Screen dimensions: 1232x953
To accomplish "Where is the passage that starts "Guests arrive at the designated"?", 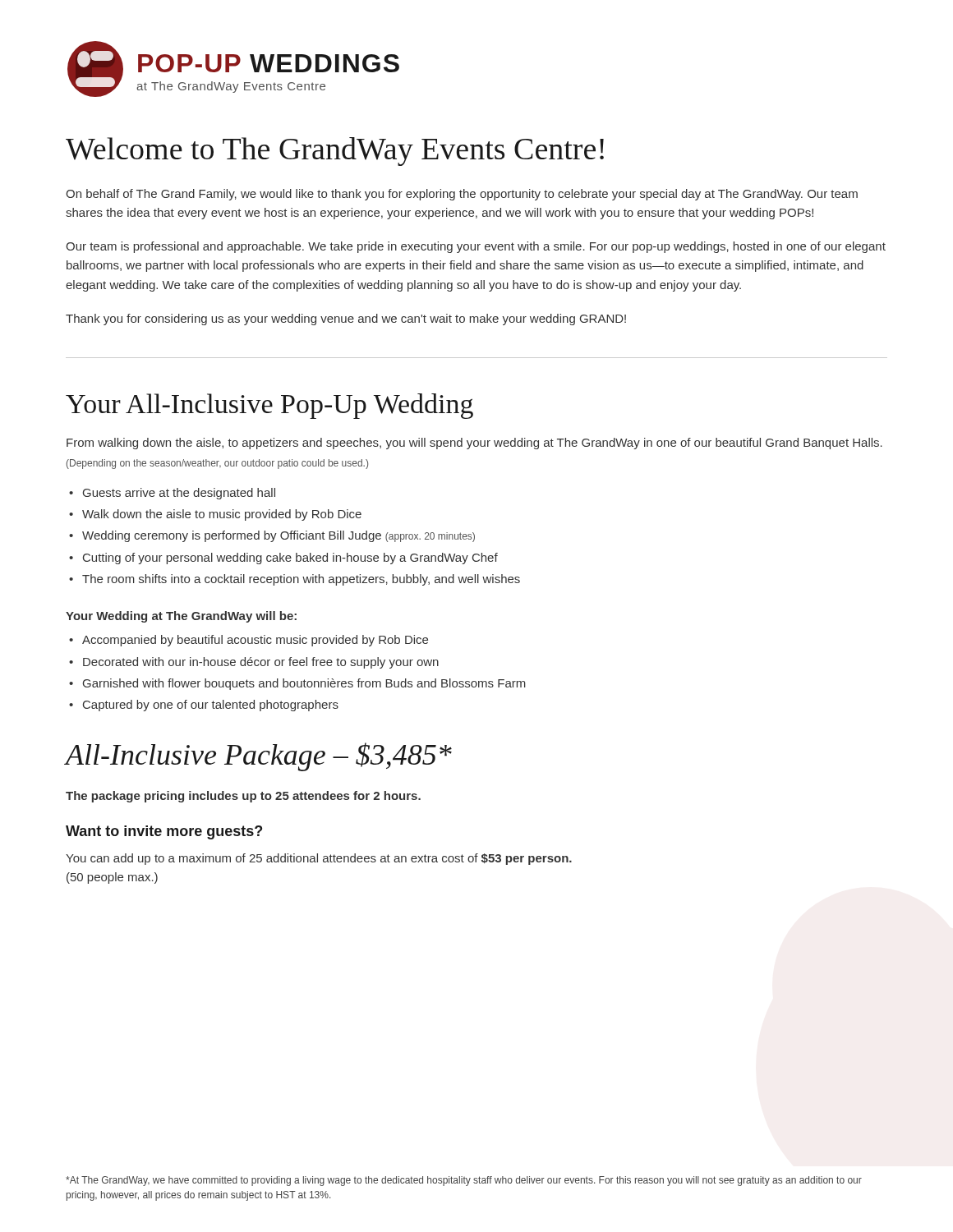I will 179,492.
